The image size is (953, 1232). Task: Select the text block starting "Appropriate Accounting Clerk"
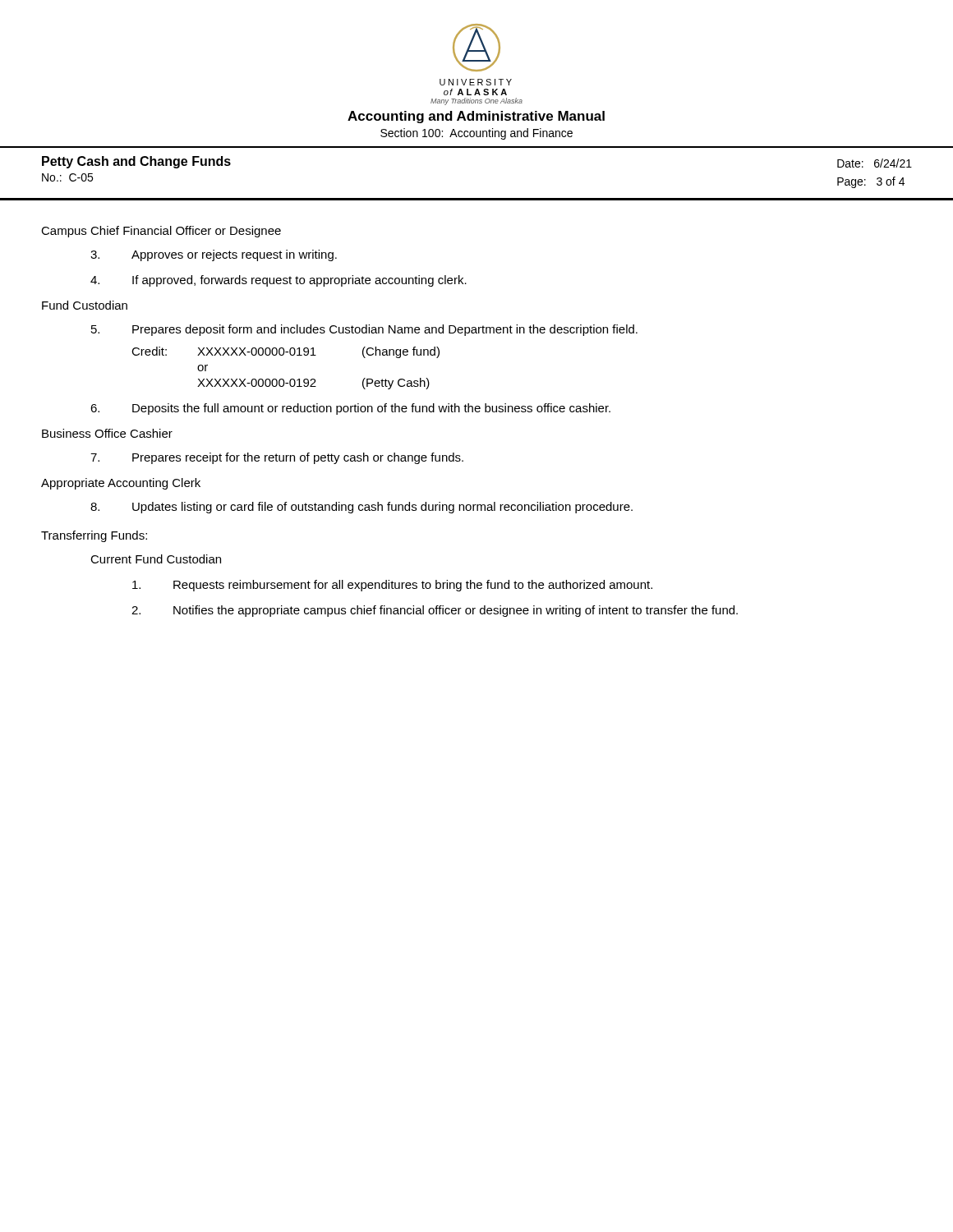pyautogui.click(x=121, y=482)
